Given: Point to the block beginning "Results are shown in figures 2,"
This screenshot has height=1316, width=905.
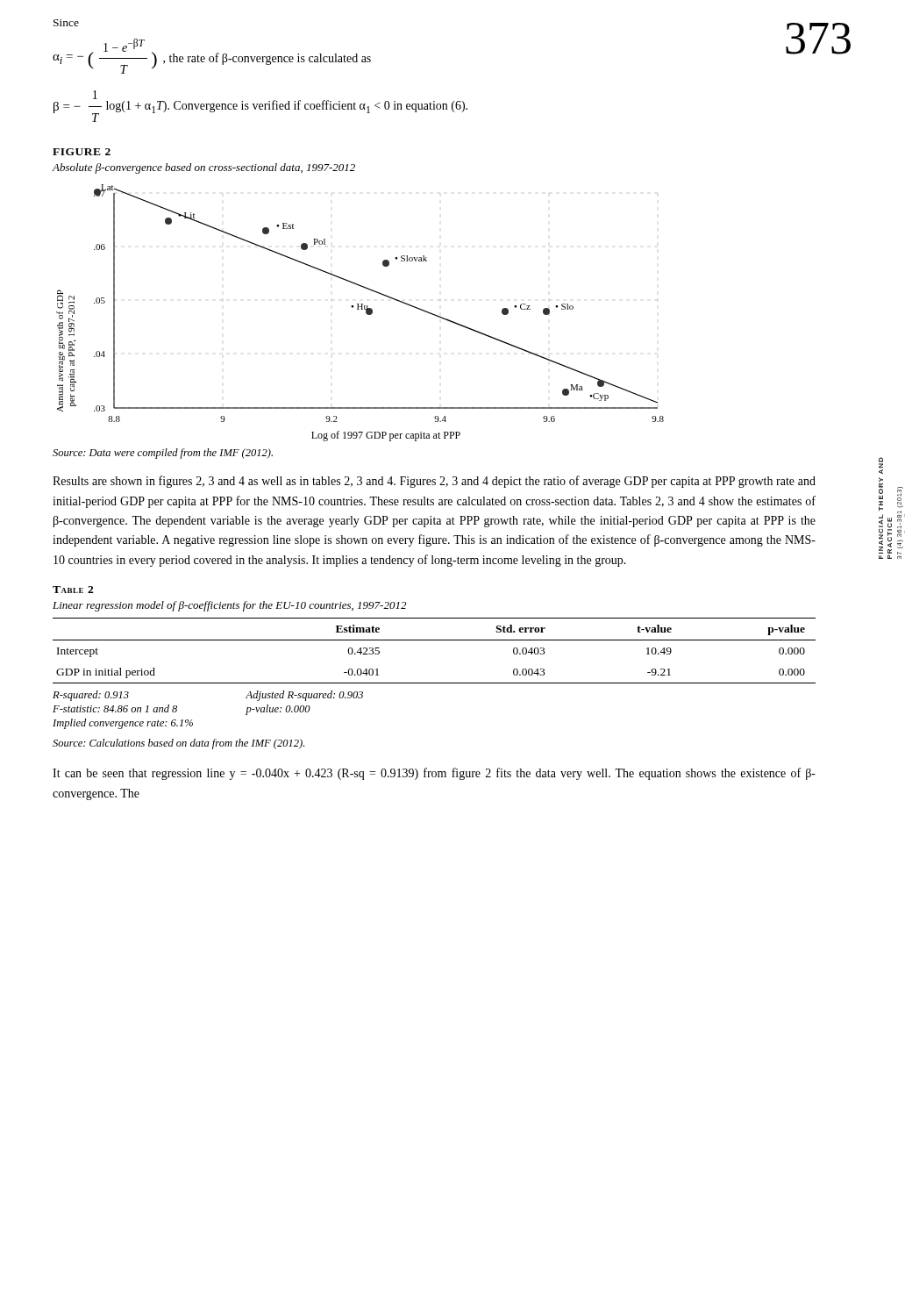Looking at the screenshot, I should coord(434,521).
